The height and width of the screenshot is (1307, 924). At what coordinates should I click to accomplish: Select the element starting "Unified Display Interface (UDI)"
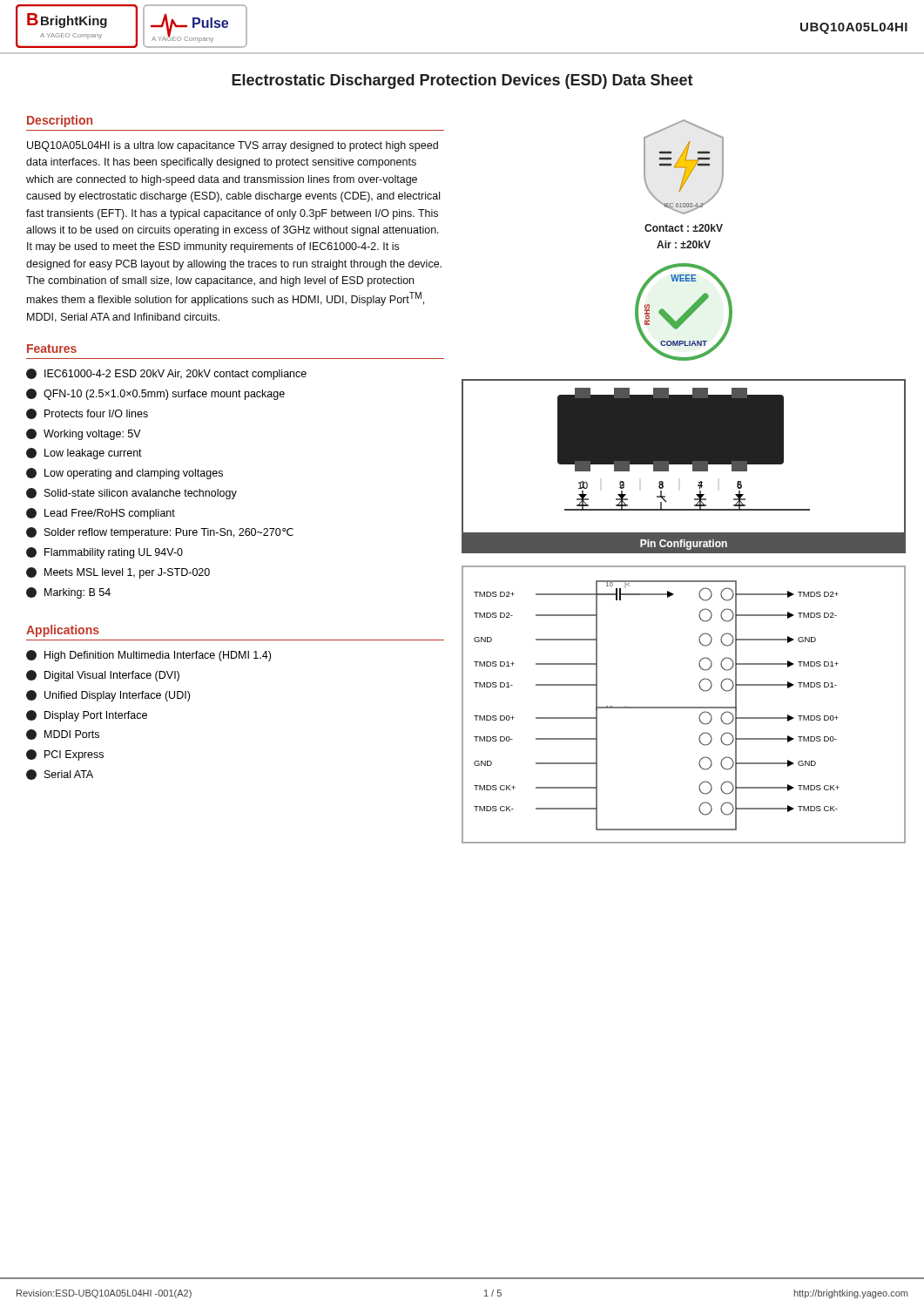click(108, 696)
